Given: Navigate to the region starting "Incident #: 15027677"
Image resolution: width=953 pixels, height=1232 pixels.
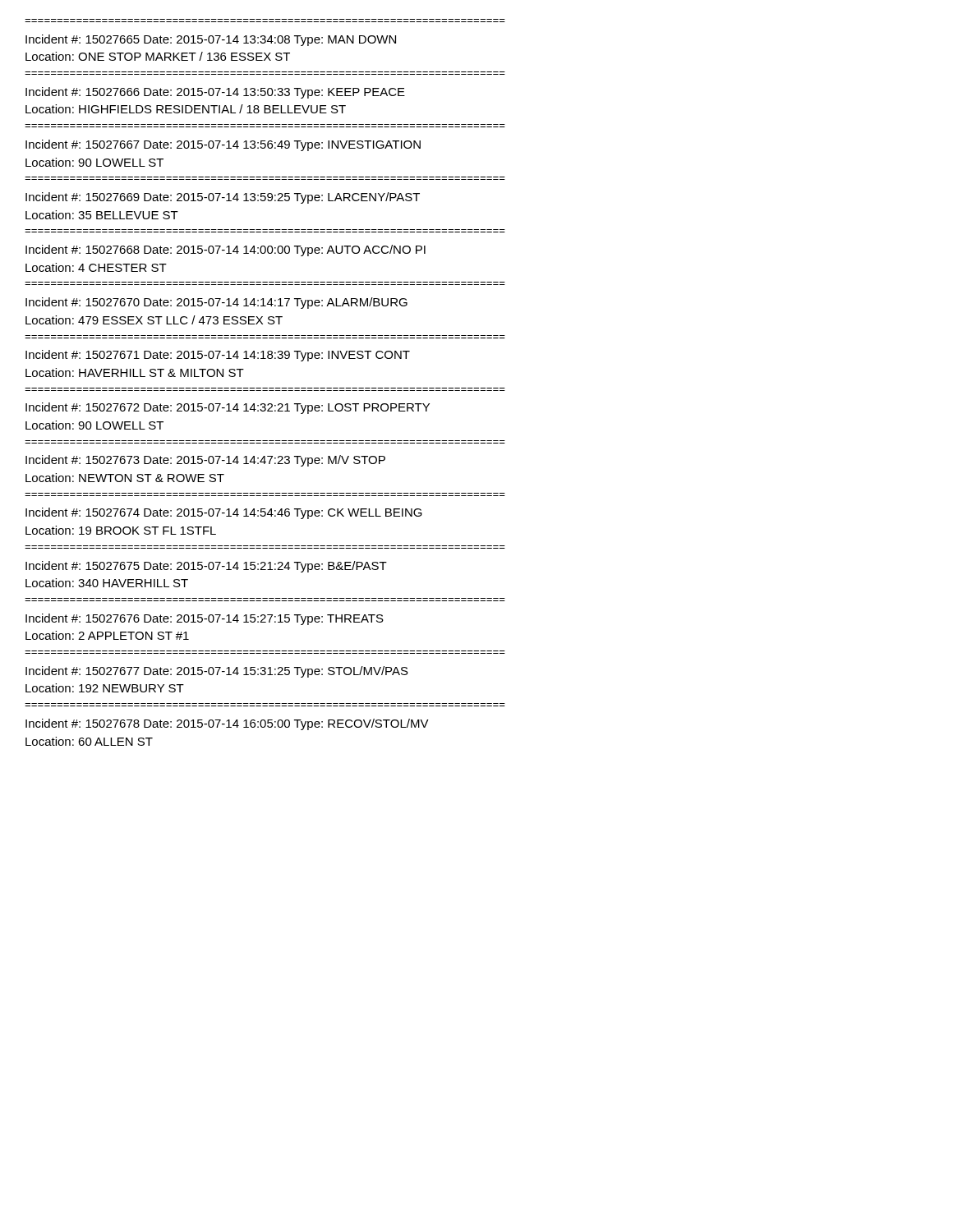Looking at the screenshot, I should [x=216, y=679].
